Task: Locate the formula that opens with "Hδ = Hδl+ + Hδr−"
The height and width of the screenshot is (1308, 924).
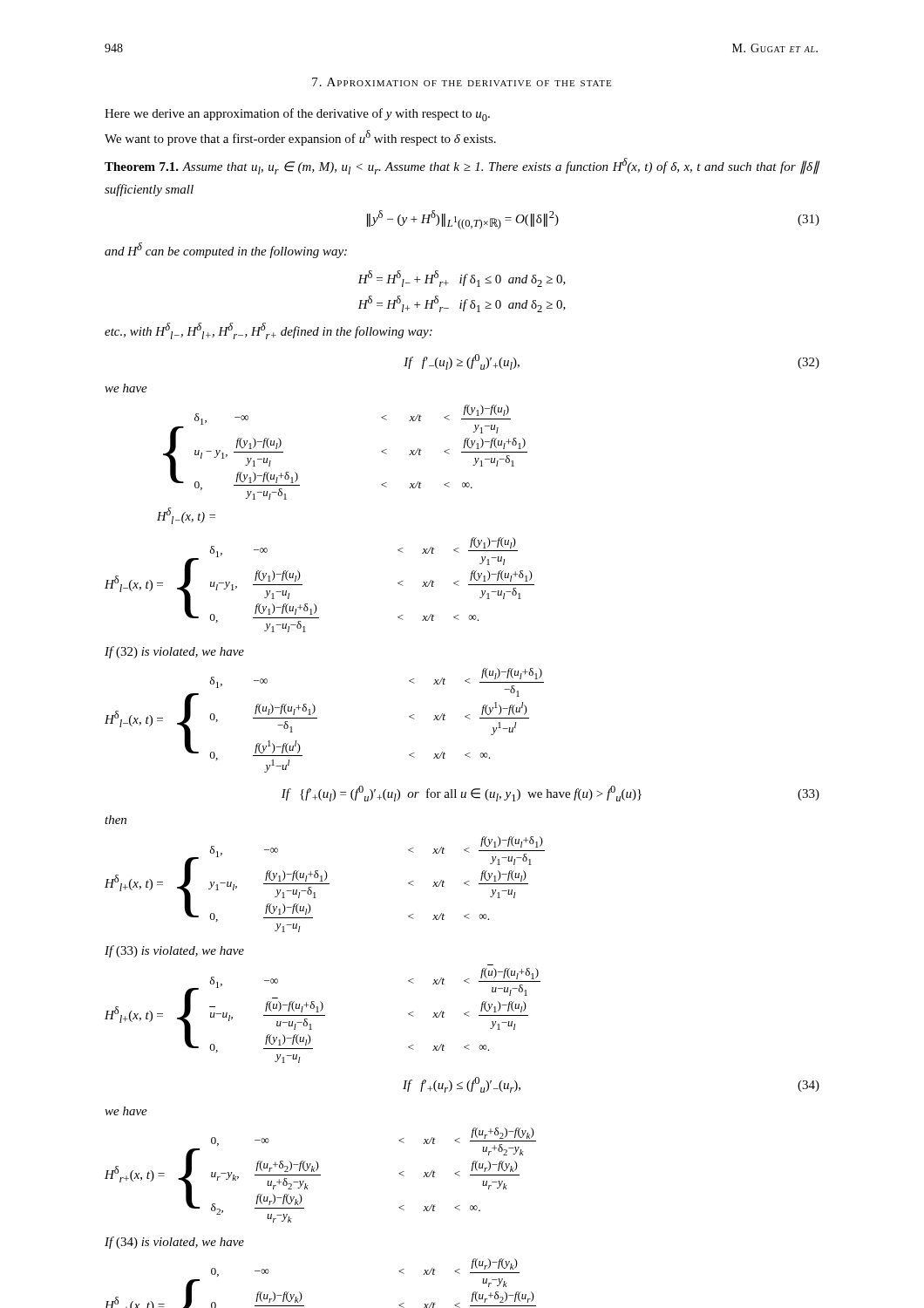Action: [462, 304]
